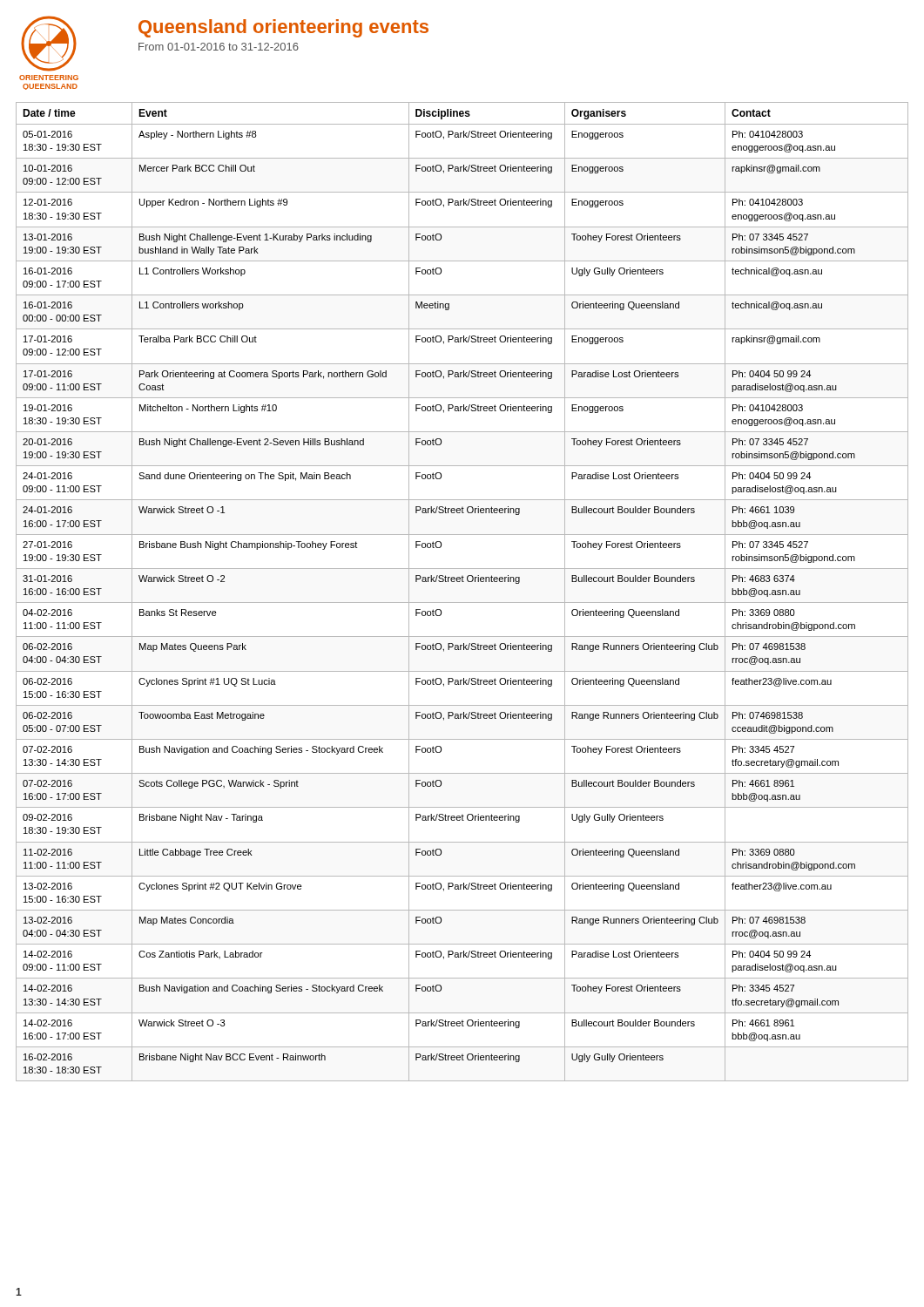924x1307 pixels.
Task: Click on the text block starting "From 01-01-2016 to 31-12-2016"
Action: coord(219,47)
